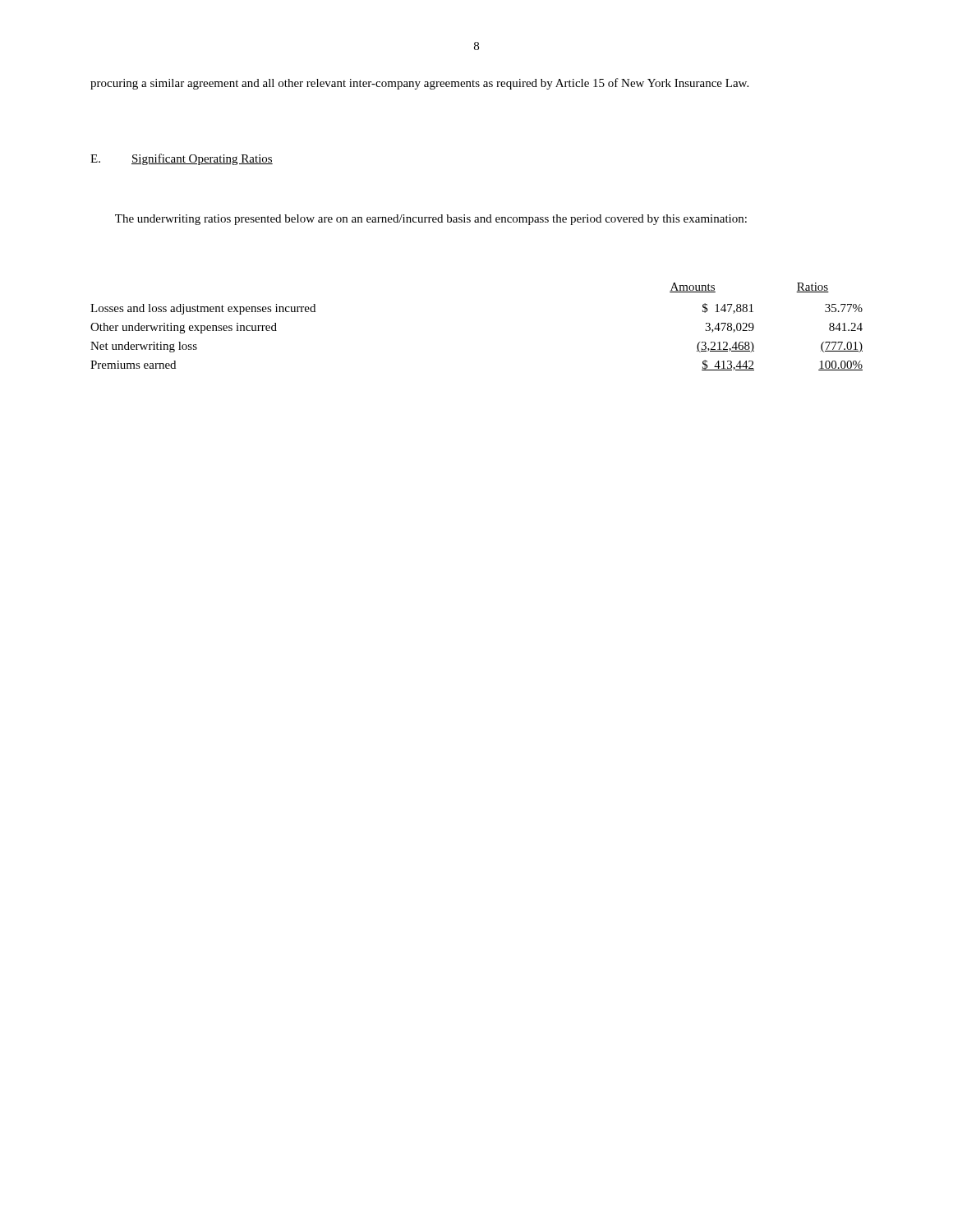Click on the table containing "Other underwriting expenses incurred"
The height and width of the screenshot is (1232, 953).
coord(476,327)
